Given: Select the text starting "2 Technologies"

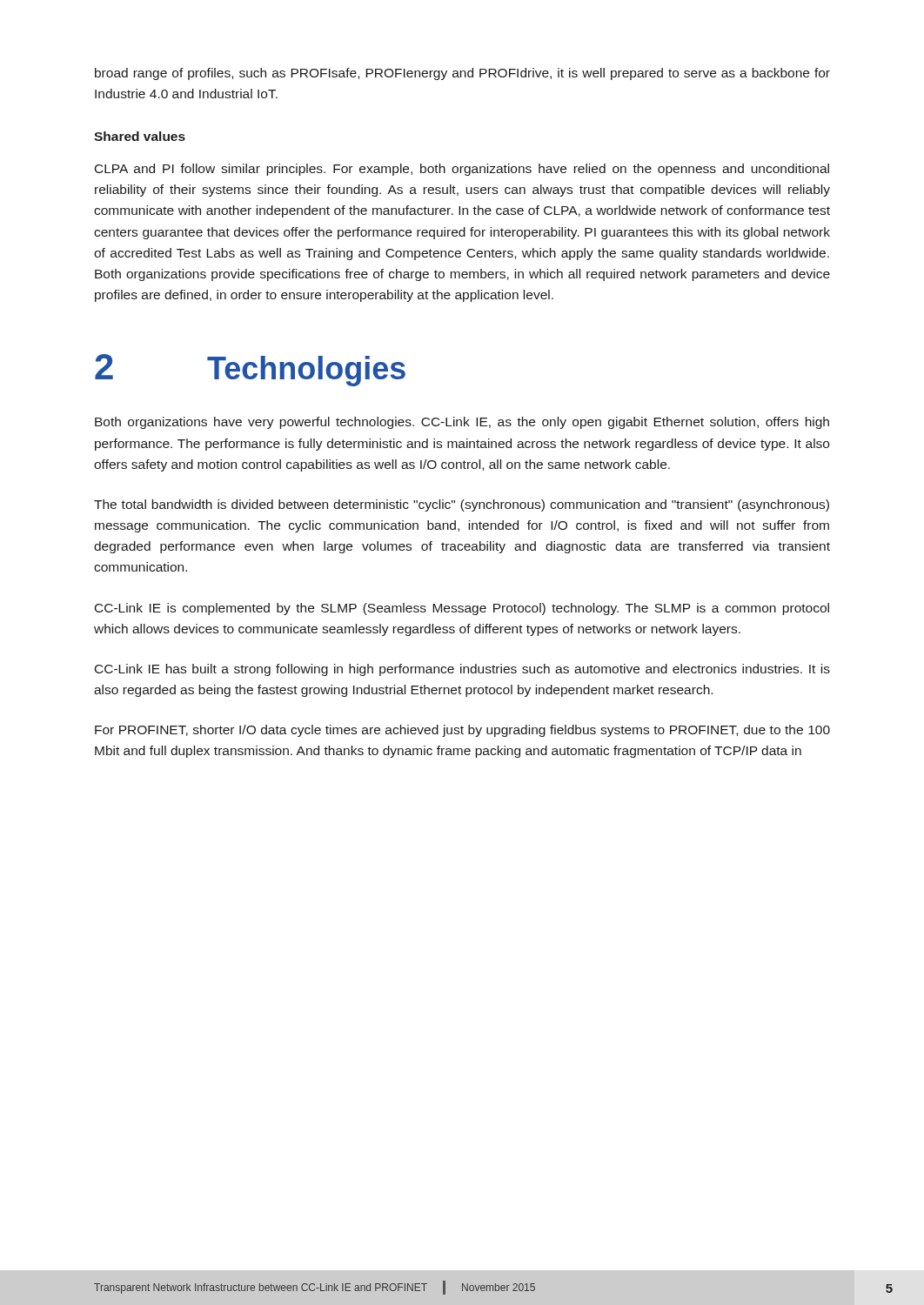Looking at the screenshot, I should [250, 367].
